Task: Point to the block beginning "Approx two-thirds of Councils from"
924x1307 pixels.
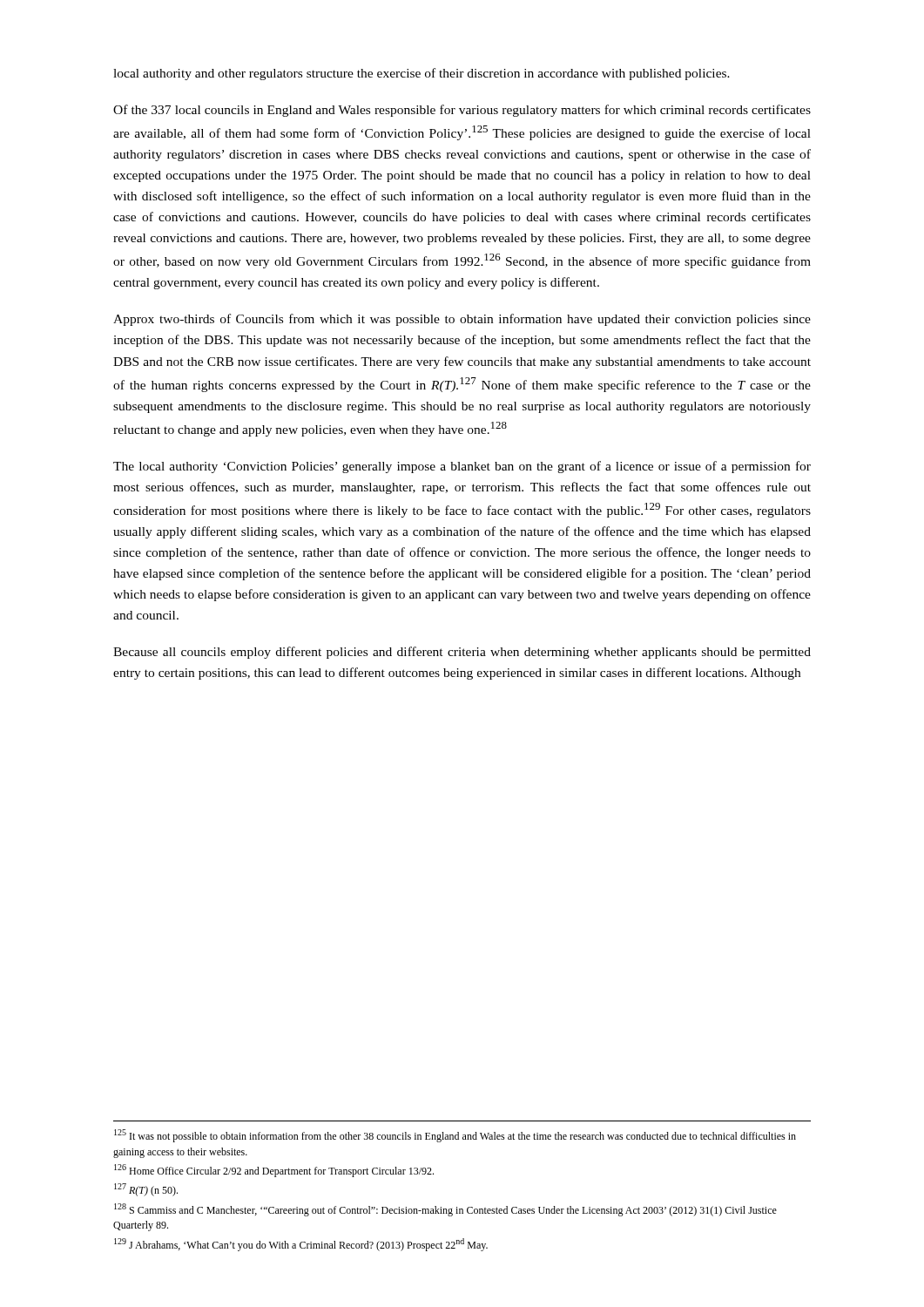Action: 462,374
